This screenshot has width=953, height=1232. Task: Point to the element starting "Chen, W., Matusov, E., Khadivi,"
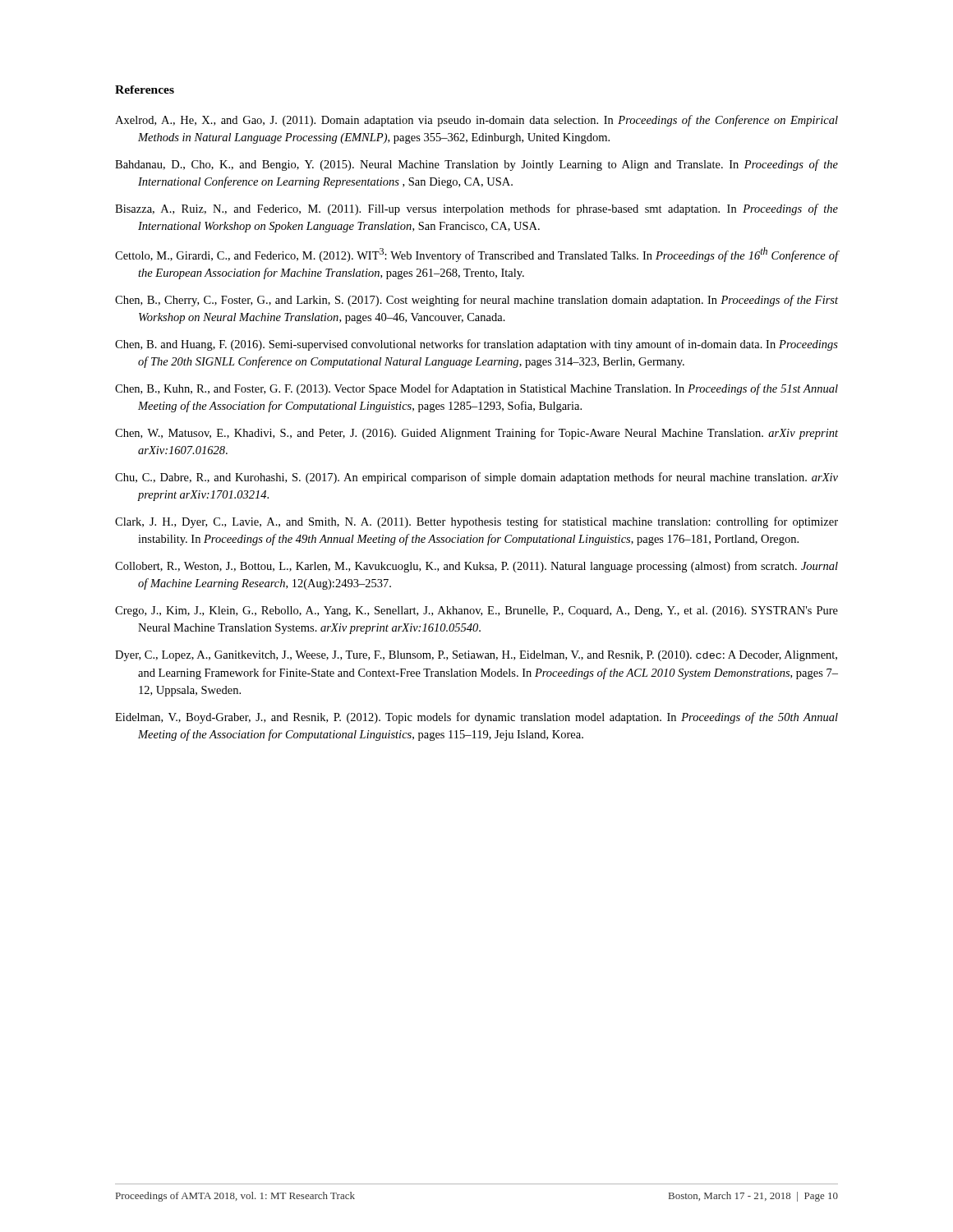[476, 442]
